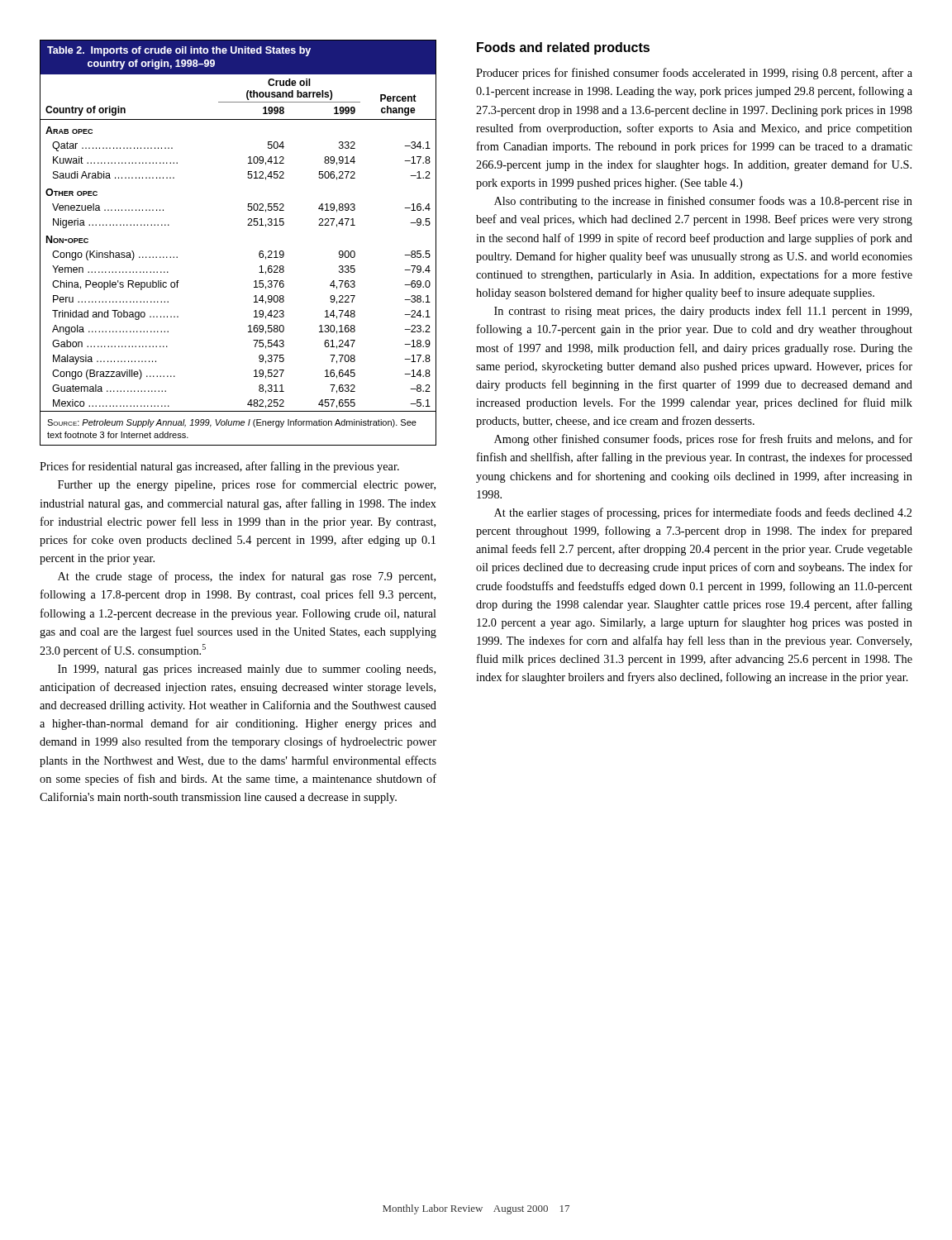Point to the text starting "Prices for residential natural gas increased, after falling"
This screenshot has height=1240, width=952.
(238, 632)
